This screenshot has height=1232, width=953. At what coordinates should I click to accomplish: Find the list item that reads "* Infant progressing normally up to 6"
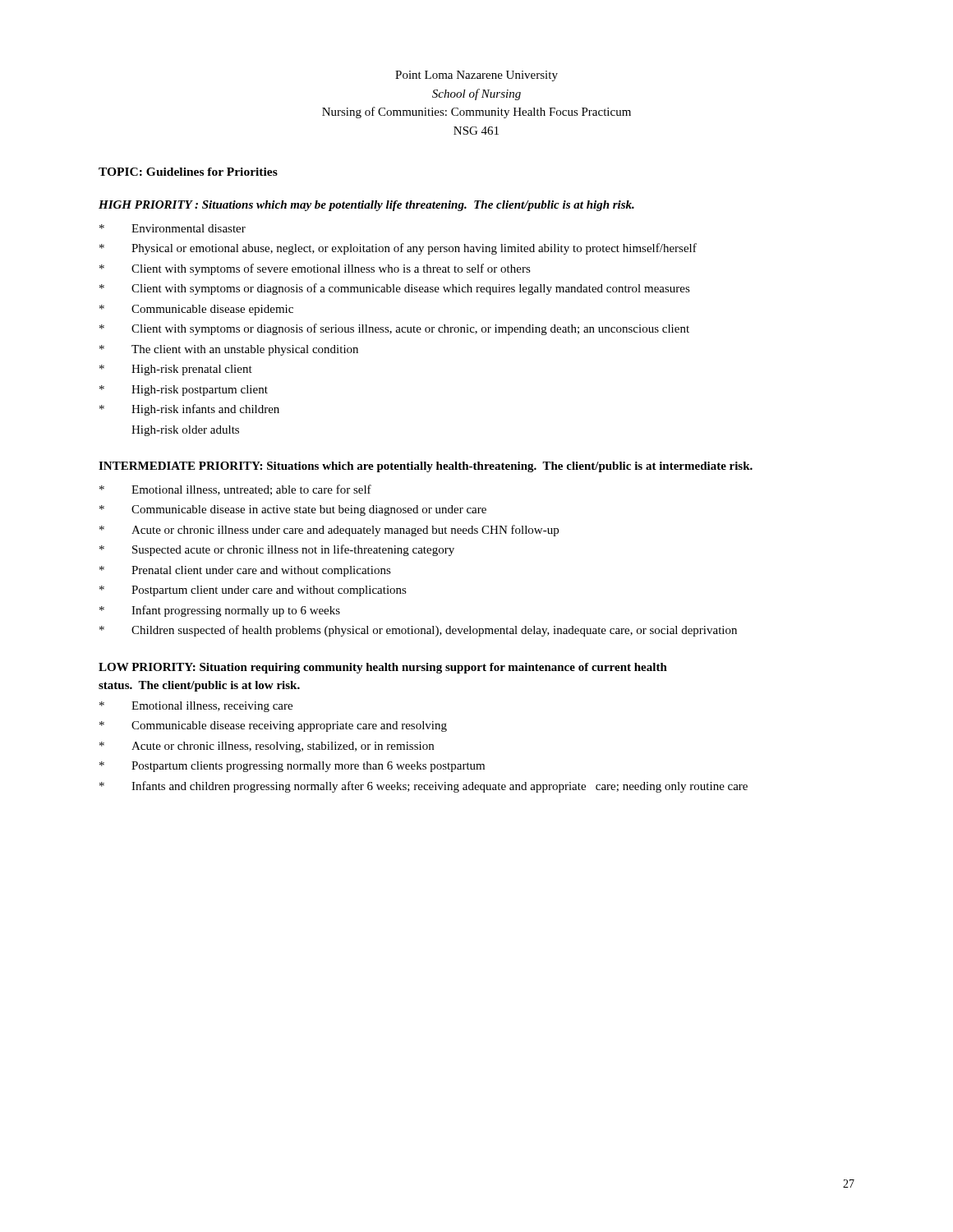coord(220,611)
